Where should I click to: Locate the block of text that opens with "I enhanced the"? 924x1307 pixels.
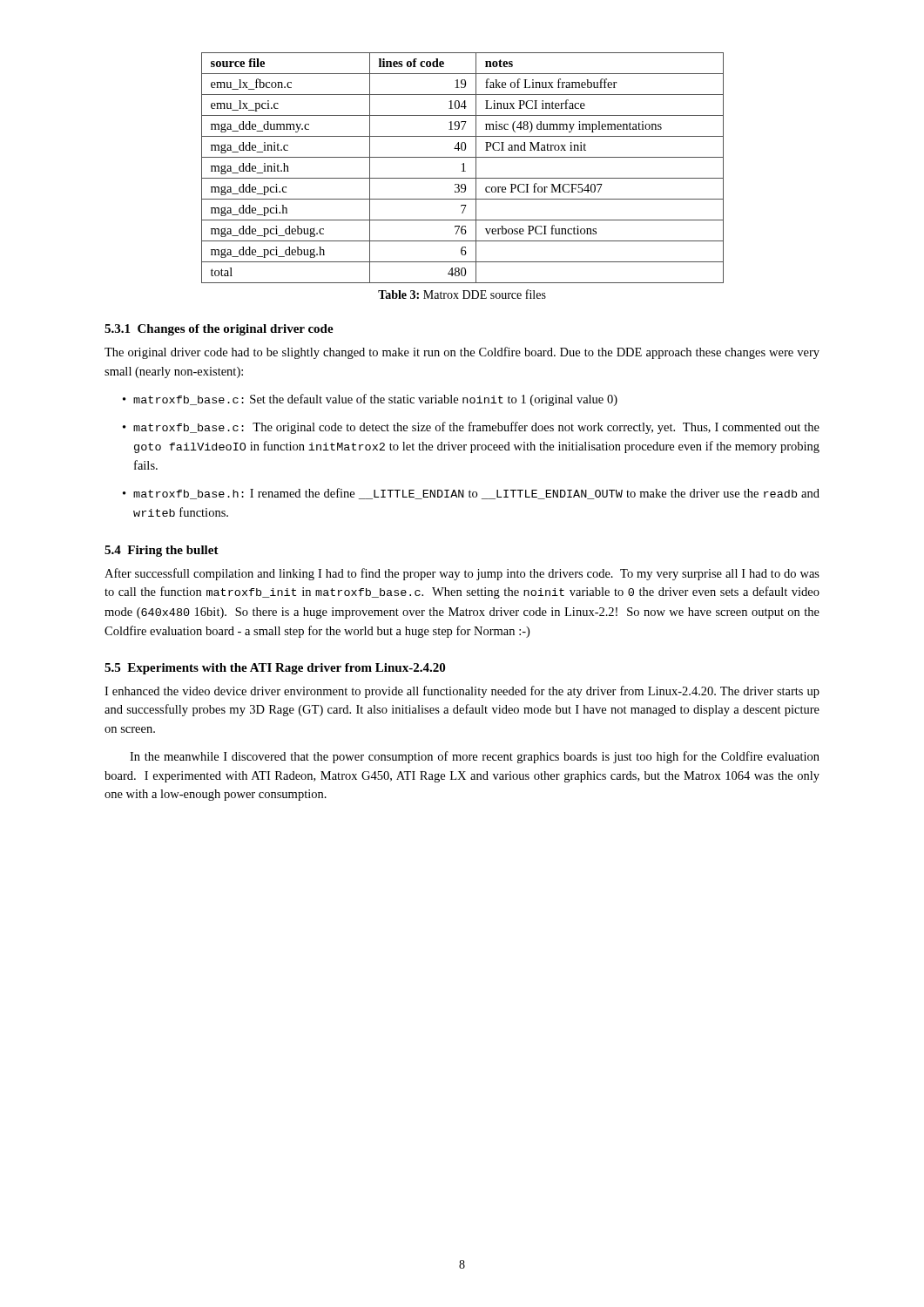click(x=462, y=710)
